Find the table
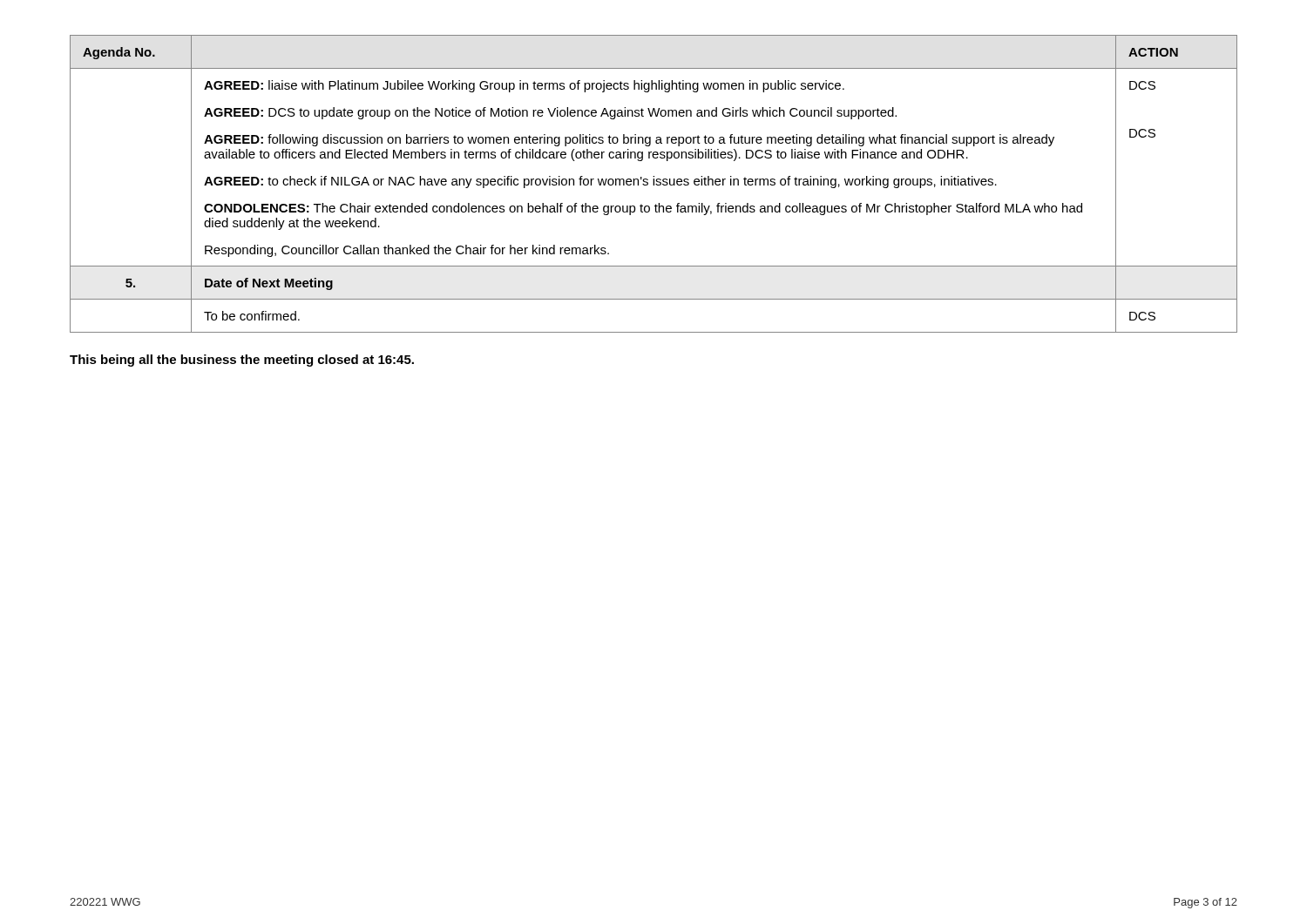1307x924 pixels. tap(654, 184)
